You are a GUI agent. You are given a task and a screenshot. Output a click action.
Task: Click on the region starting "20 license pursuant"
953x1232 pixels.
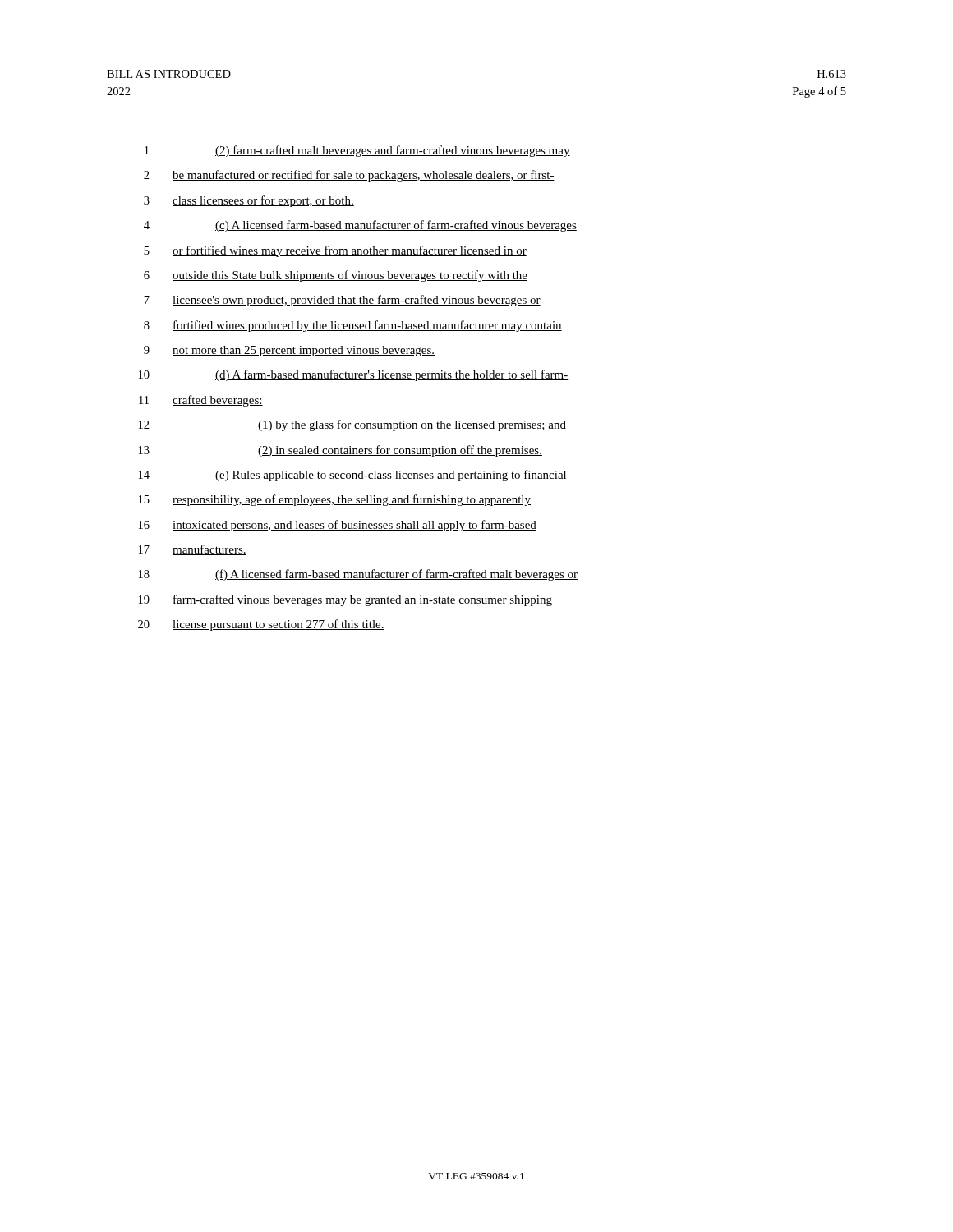point(261,625)
